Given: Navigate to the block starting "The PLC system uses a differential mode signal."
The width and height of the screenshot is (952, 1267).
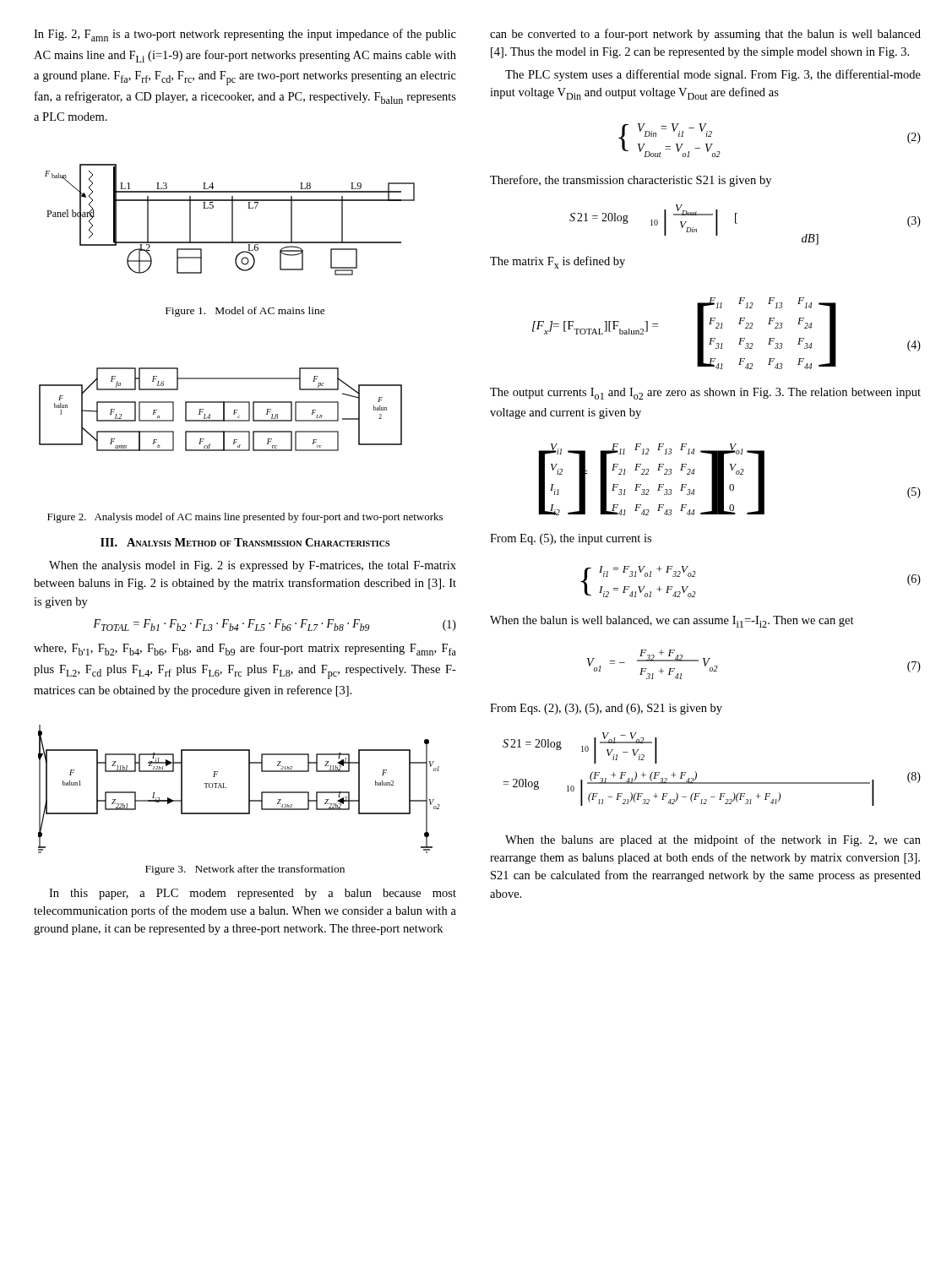Looking at the screenshot, I should tap(705, 85).
